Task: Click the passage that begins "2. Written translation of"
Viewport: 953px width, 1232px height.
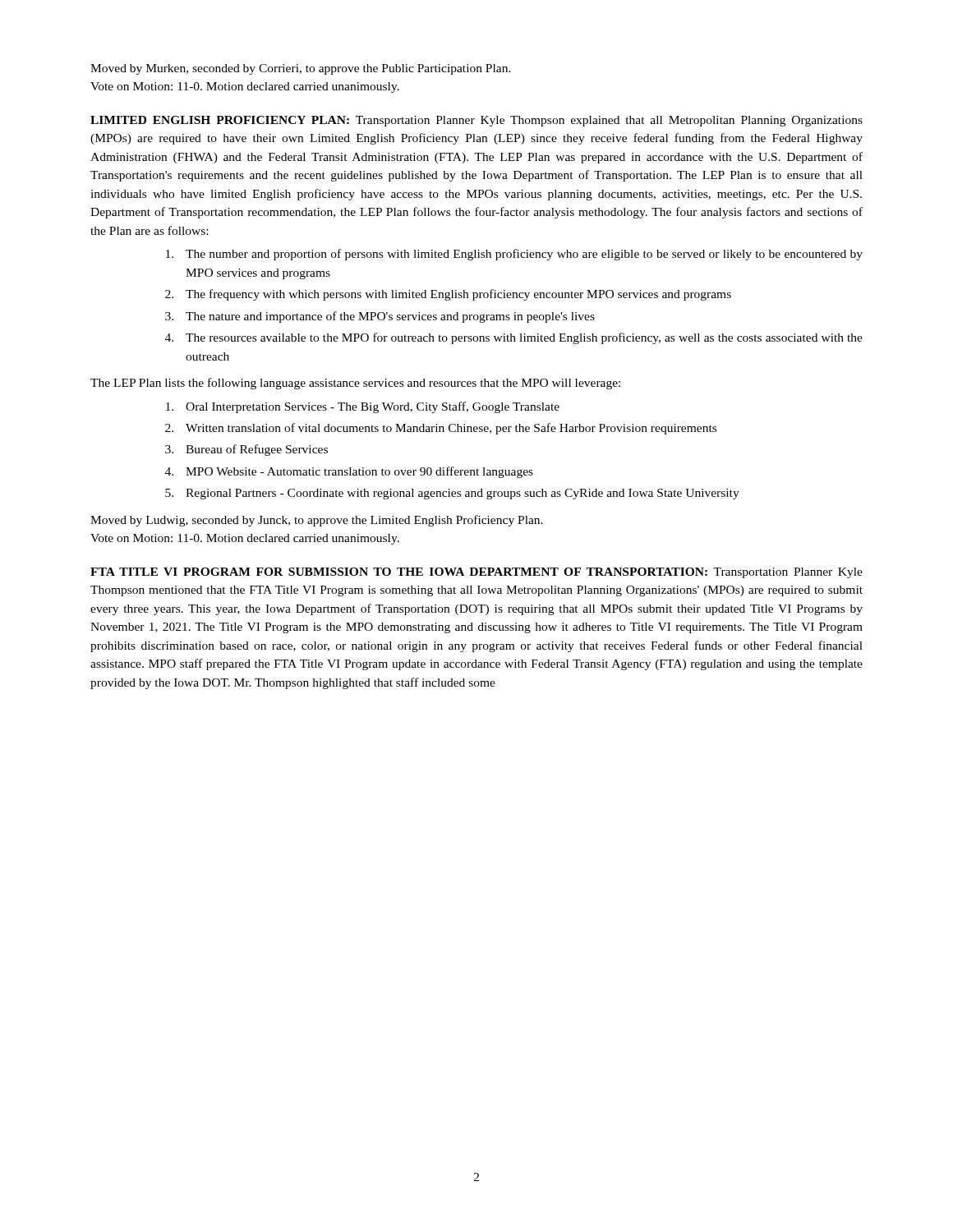Action: pyautogui.click(x=501, y=428)
